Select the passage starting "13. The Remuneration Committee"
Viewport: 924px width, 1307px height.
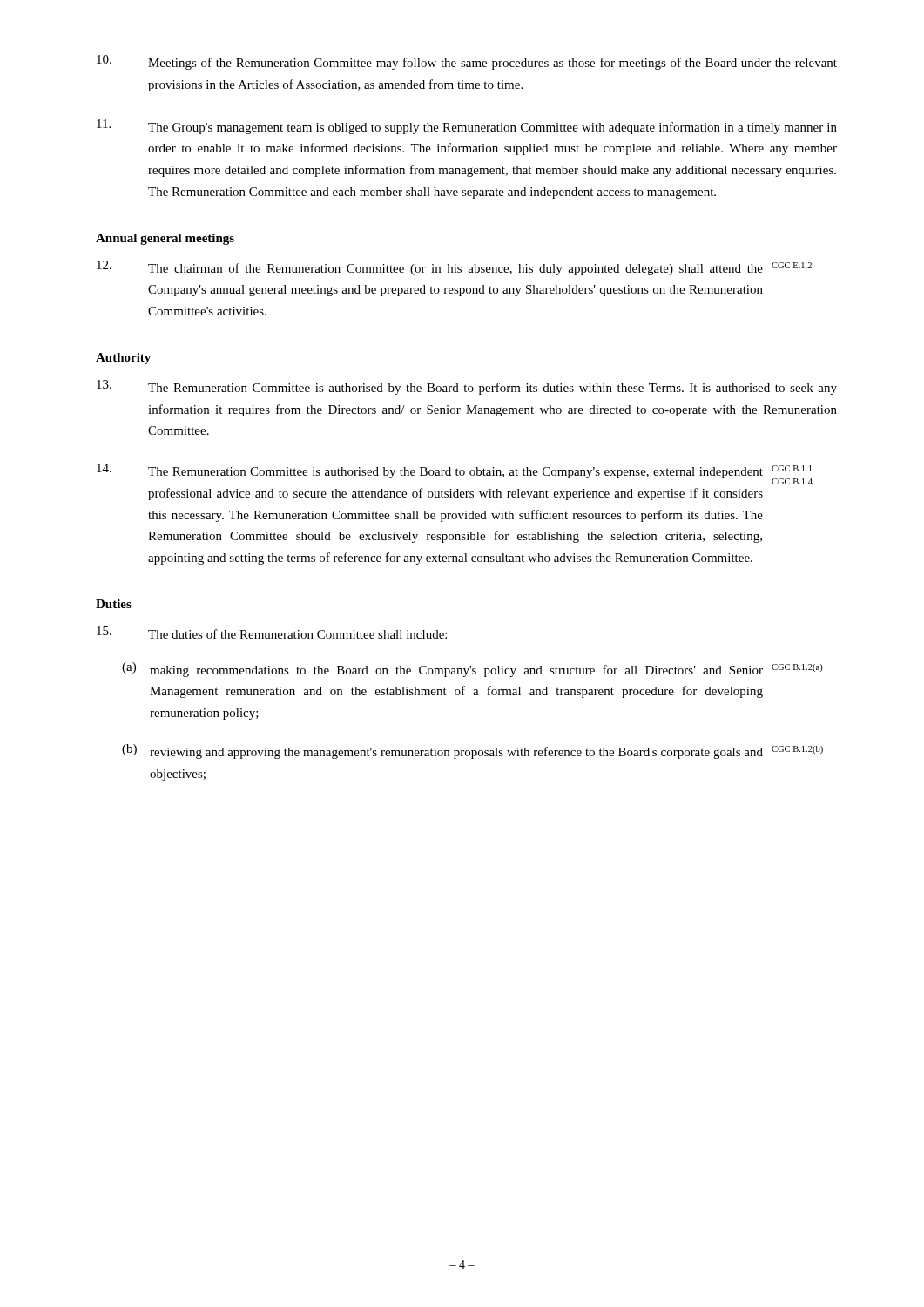466,409
